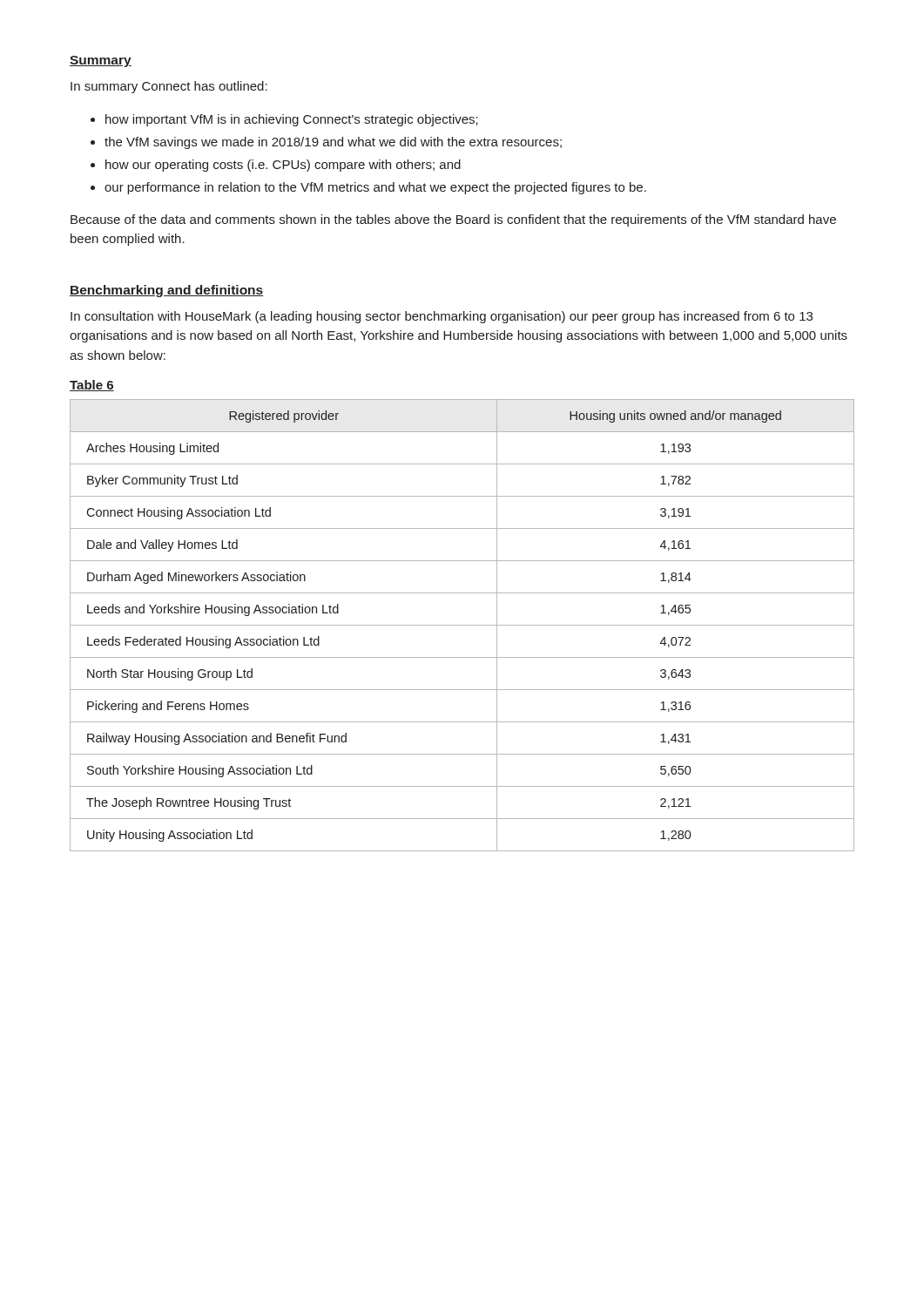Navigate to the block starting "our performance in relation to the"
924x1307 pixels.
pos(376,186)
